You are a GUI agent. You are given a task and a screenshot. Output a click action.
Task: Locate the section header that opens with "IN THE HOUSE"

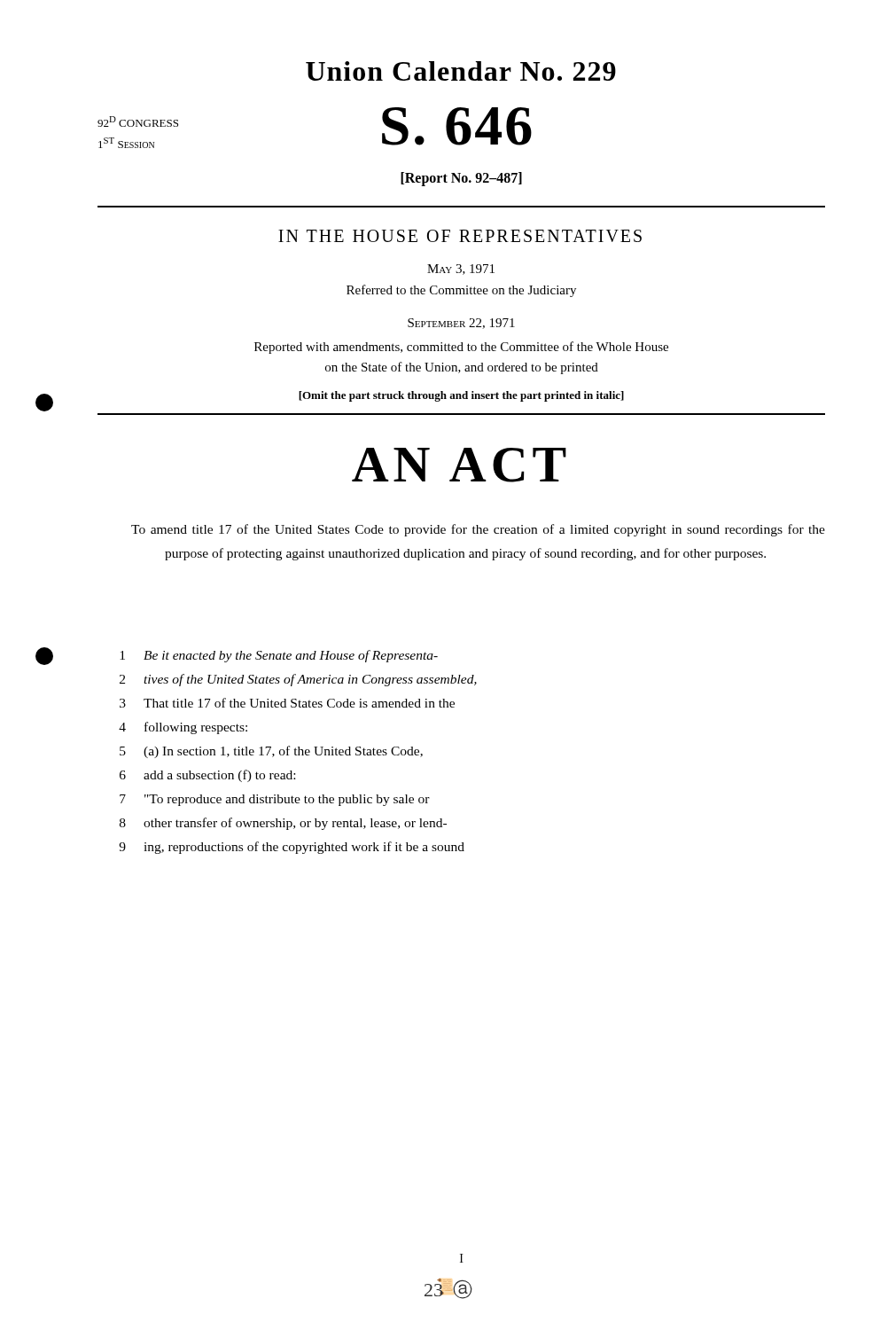tap(461, 236)
